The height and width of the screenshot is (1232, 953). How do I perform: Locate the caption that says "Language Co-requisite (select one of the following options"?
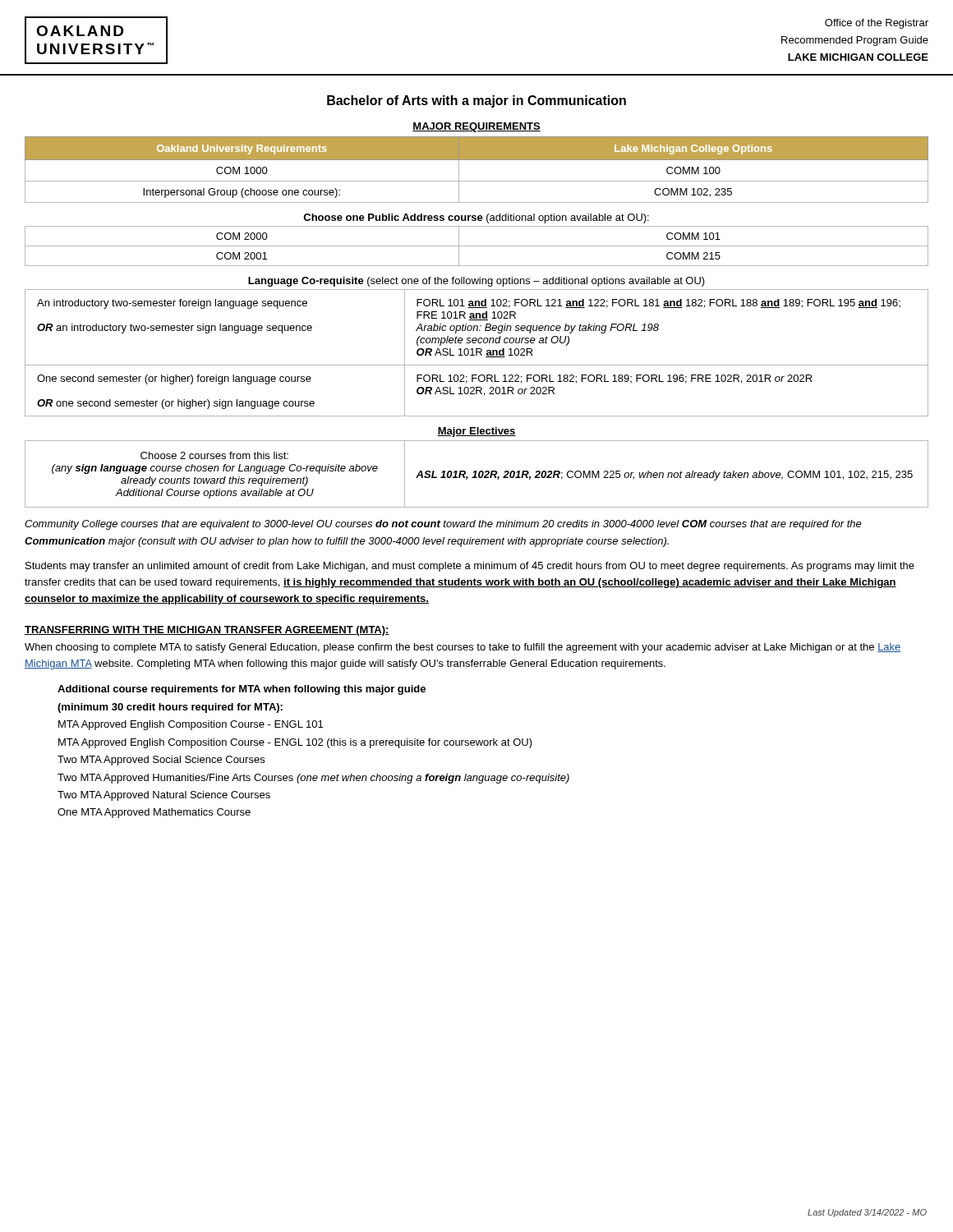[476, 281]
